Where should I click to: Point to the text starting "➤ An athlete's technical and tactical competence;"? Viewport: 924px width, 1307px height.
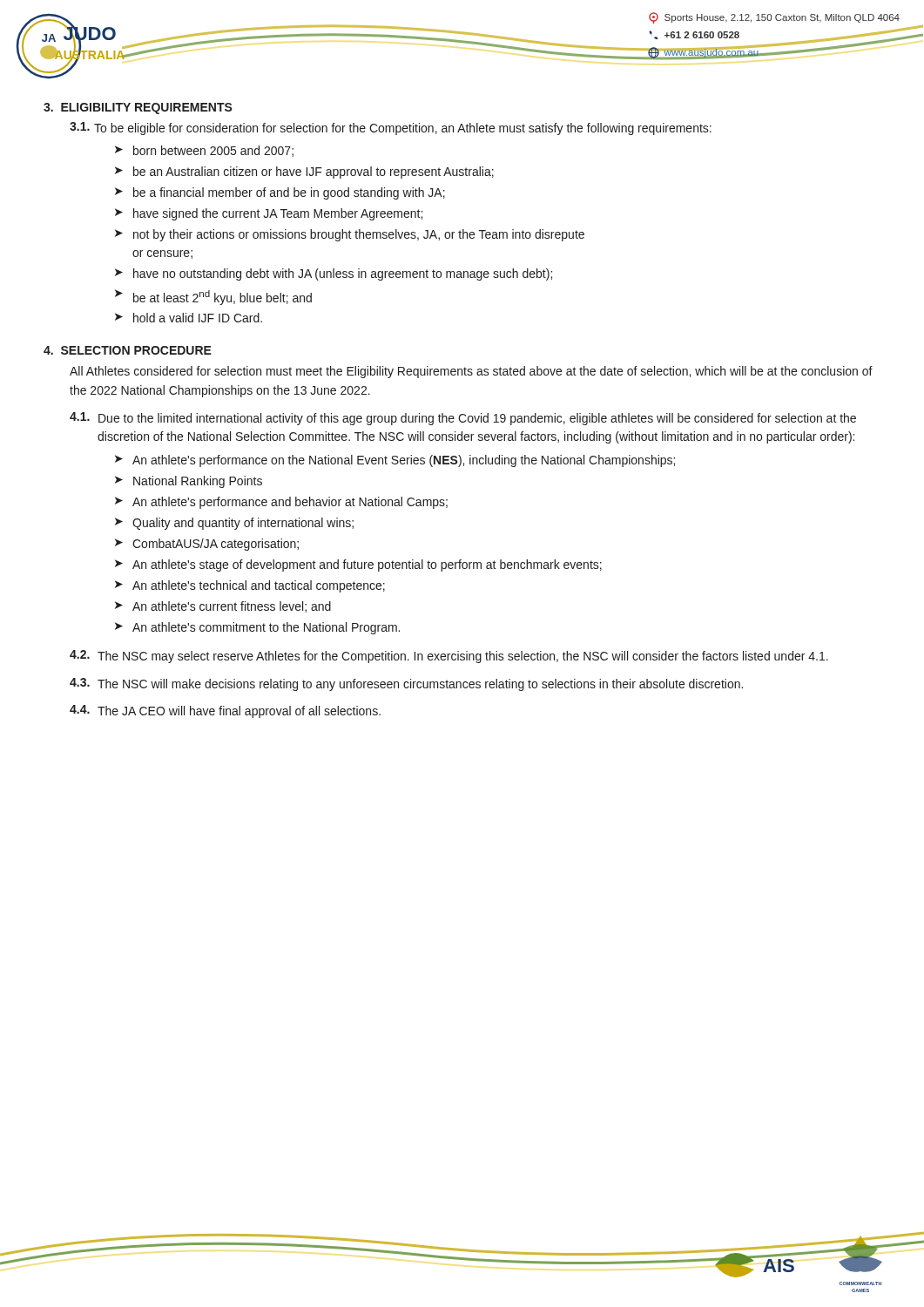coord(249,586)
